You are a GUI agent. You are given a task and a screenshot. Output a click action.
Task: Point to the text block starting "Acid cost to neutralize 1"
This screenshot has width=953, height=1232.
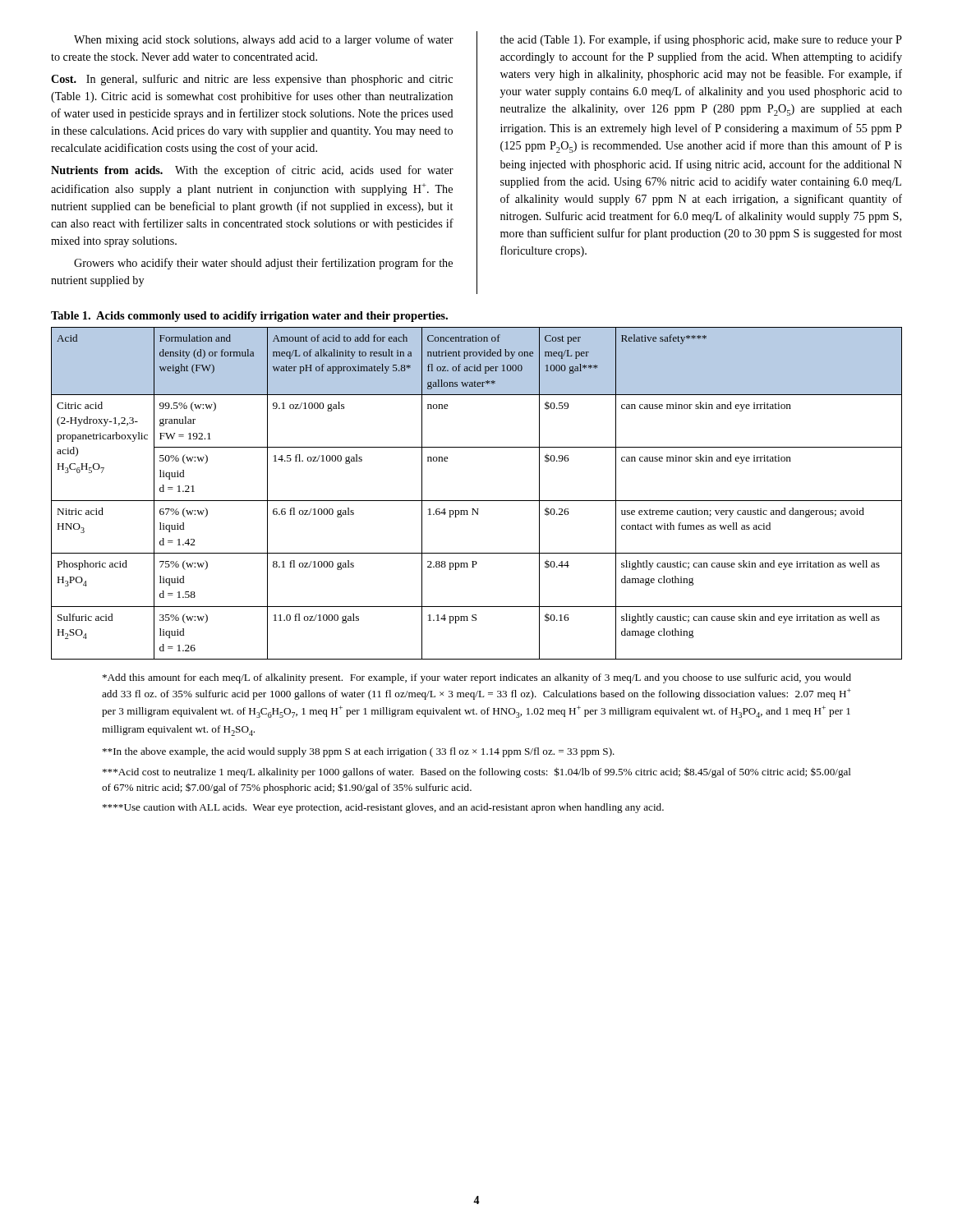coord(476,779)
